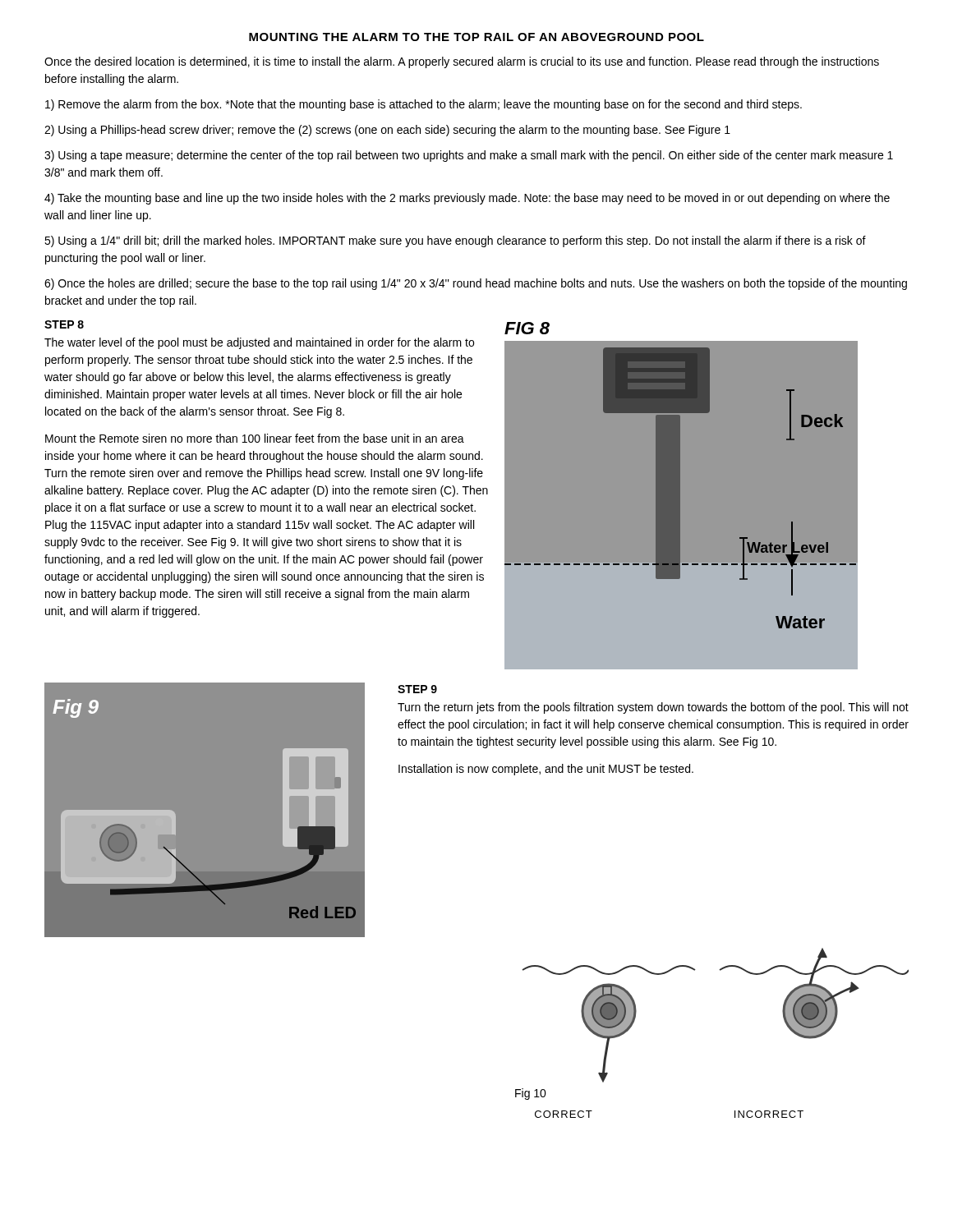Where is the title that starts "MOUNTING THE ALARM TO THE"?
953x1232 pixels.
click(476, 37)
